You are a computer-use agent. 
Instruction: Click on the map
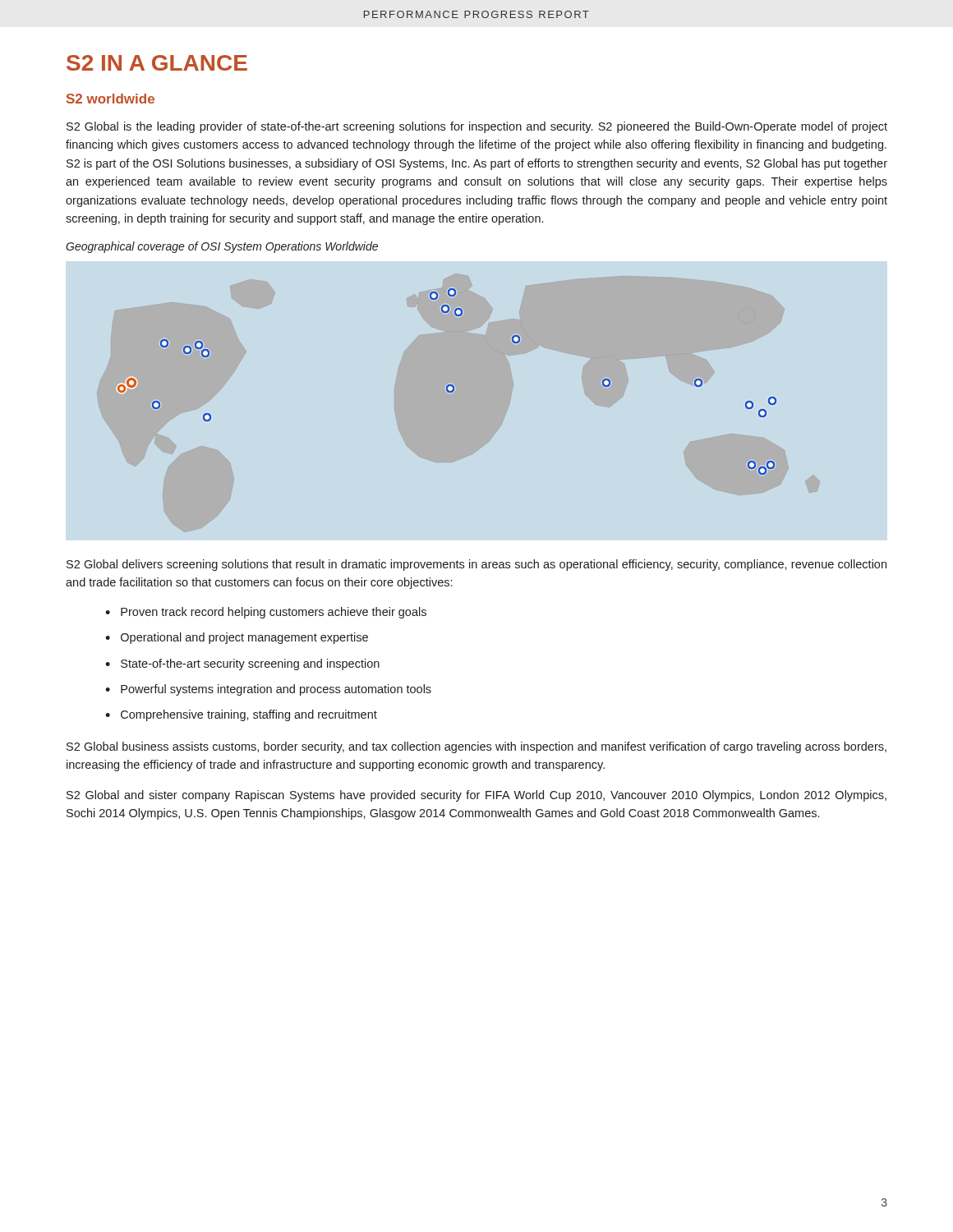[476, 401]
